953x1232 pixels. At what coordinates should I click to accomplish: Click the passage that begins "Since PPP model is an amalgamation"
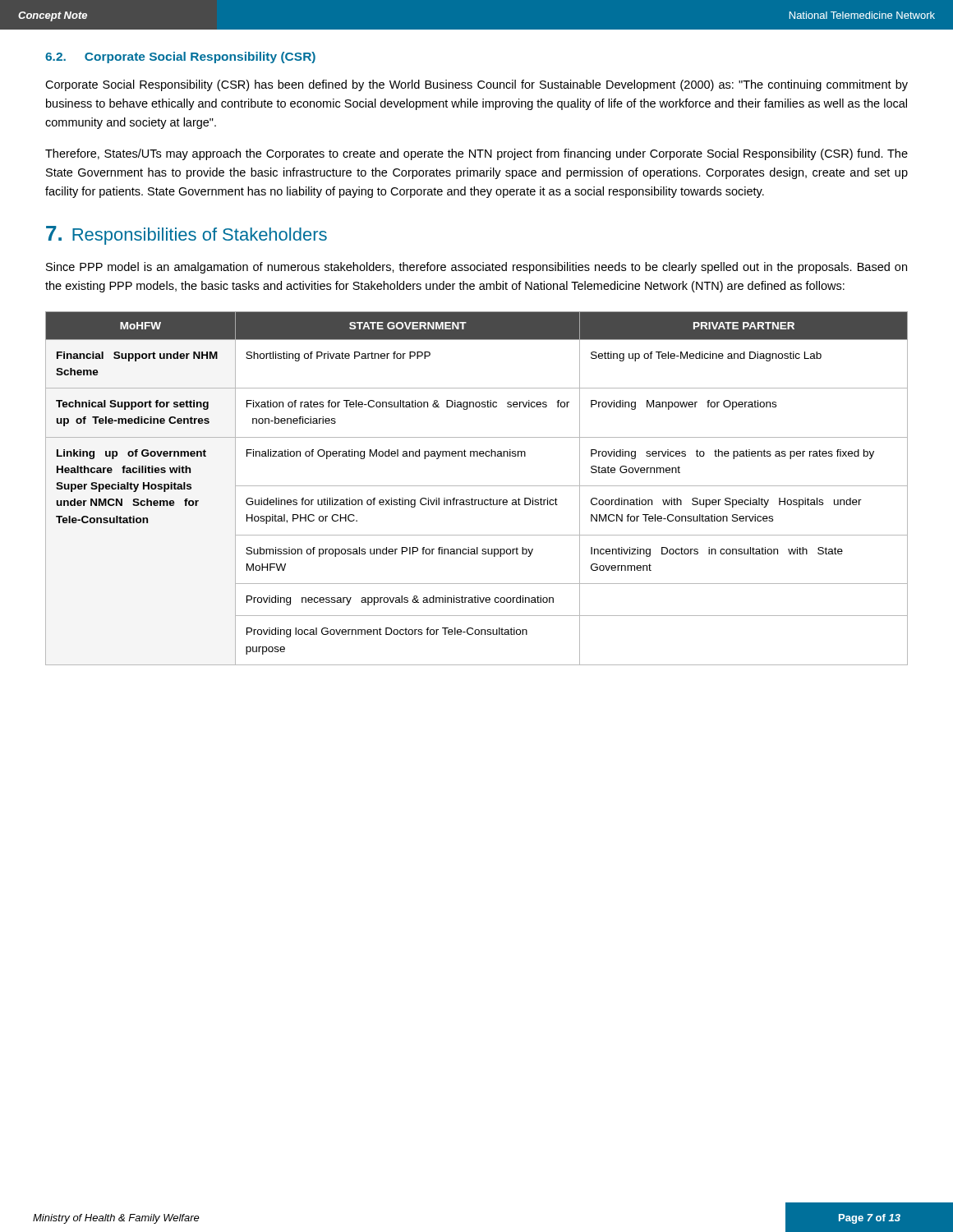476,277
